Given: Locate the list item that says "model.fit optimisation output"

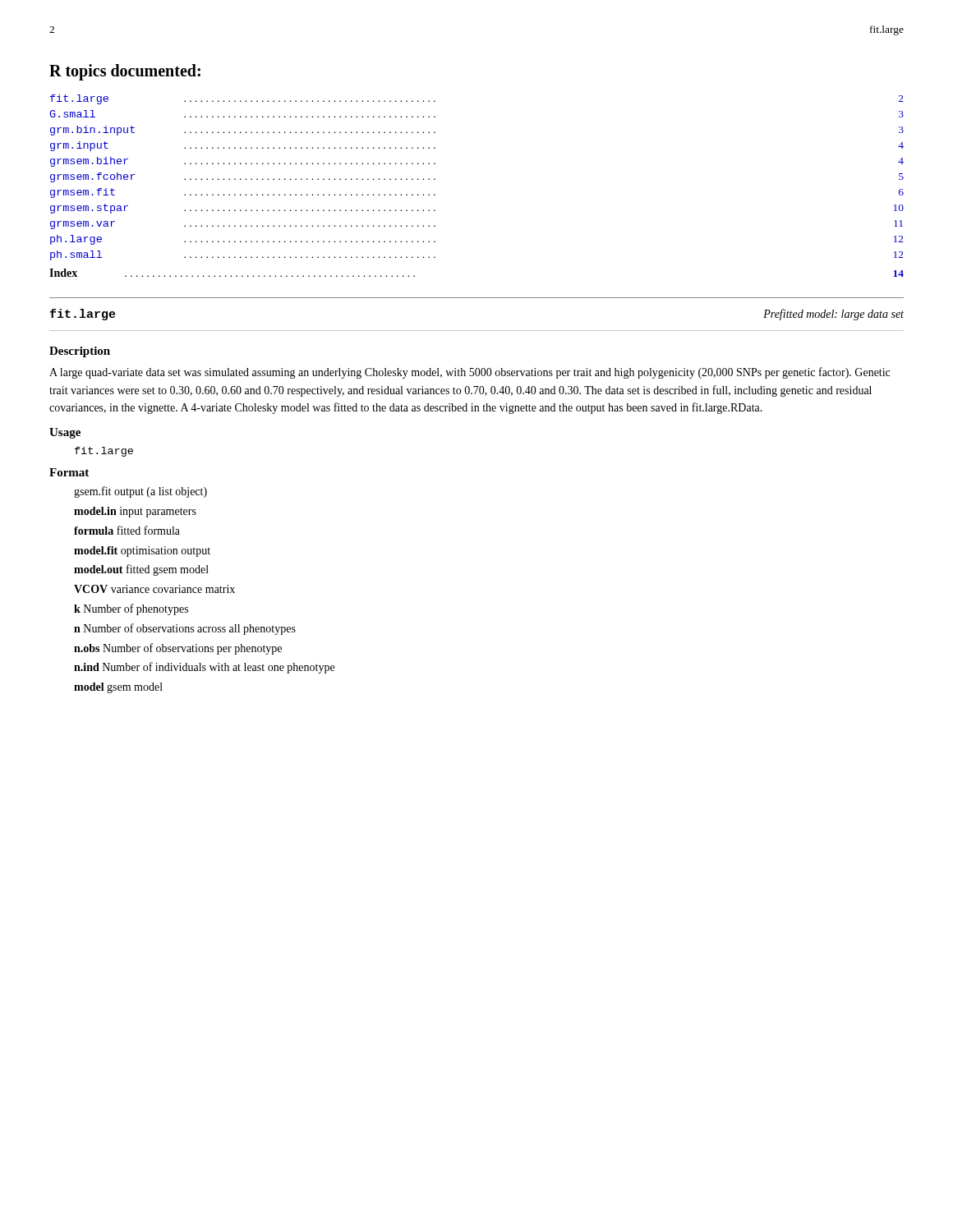Looking at the screenshot, I should click(142, 550).
